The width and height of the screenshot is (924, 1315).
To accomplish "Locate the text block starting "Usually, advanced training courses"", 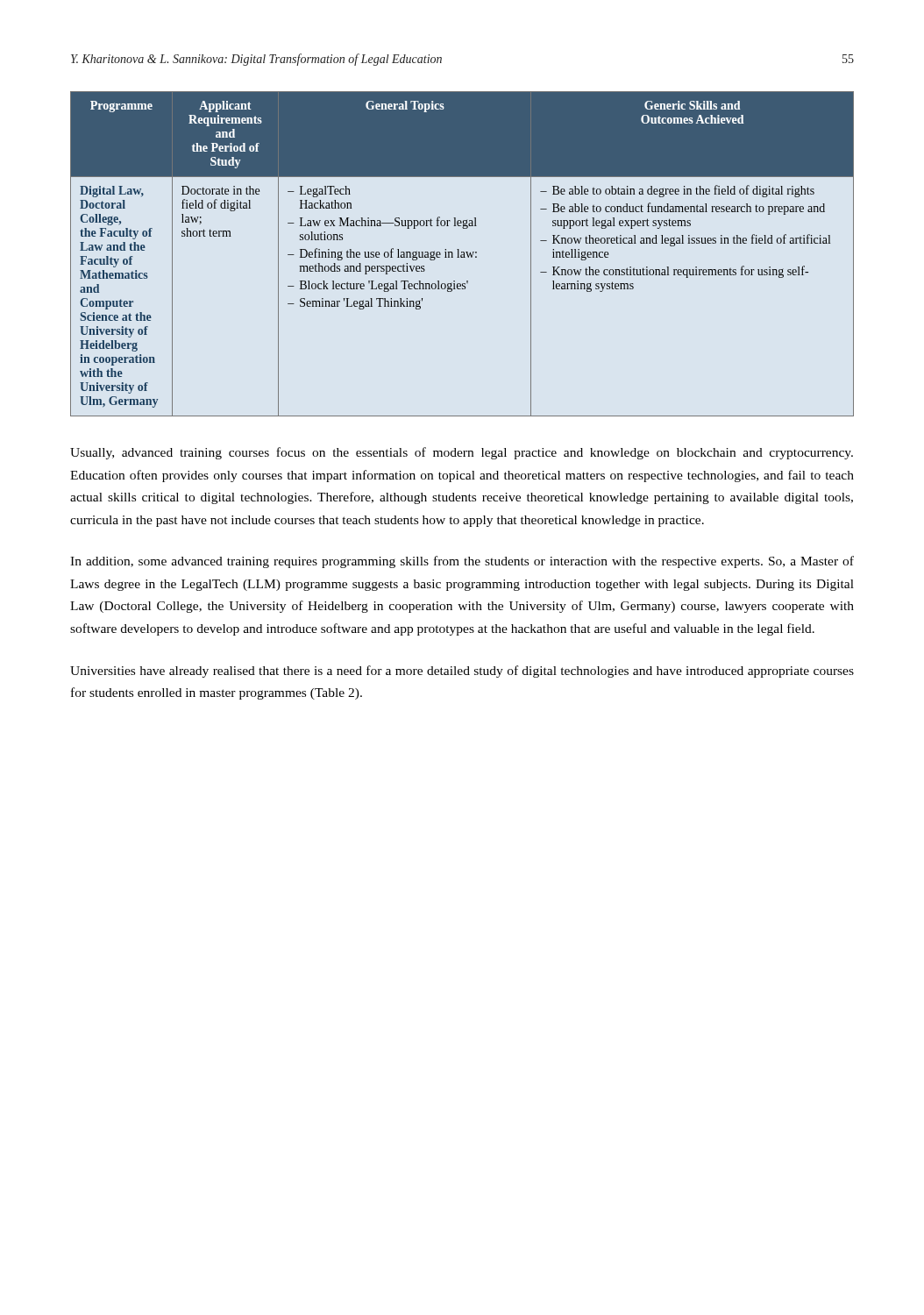I will tap(462, 486).
